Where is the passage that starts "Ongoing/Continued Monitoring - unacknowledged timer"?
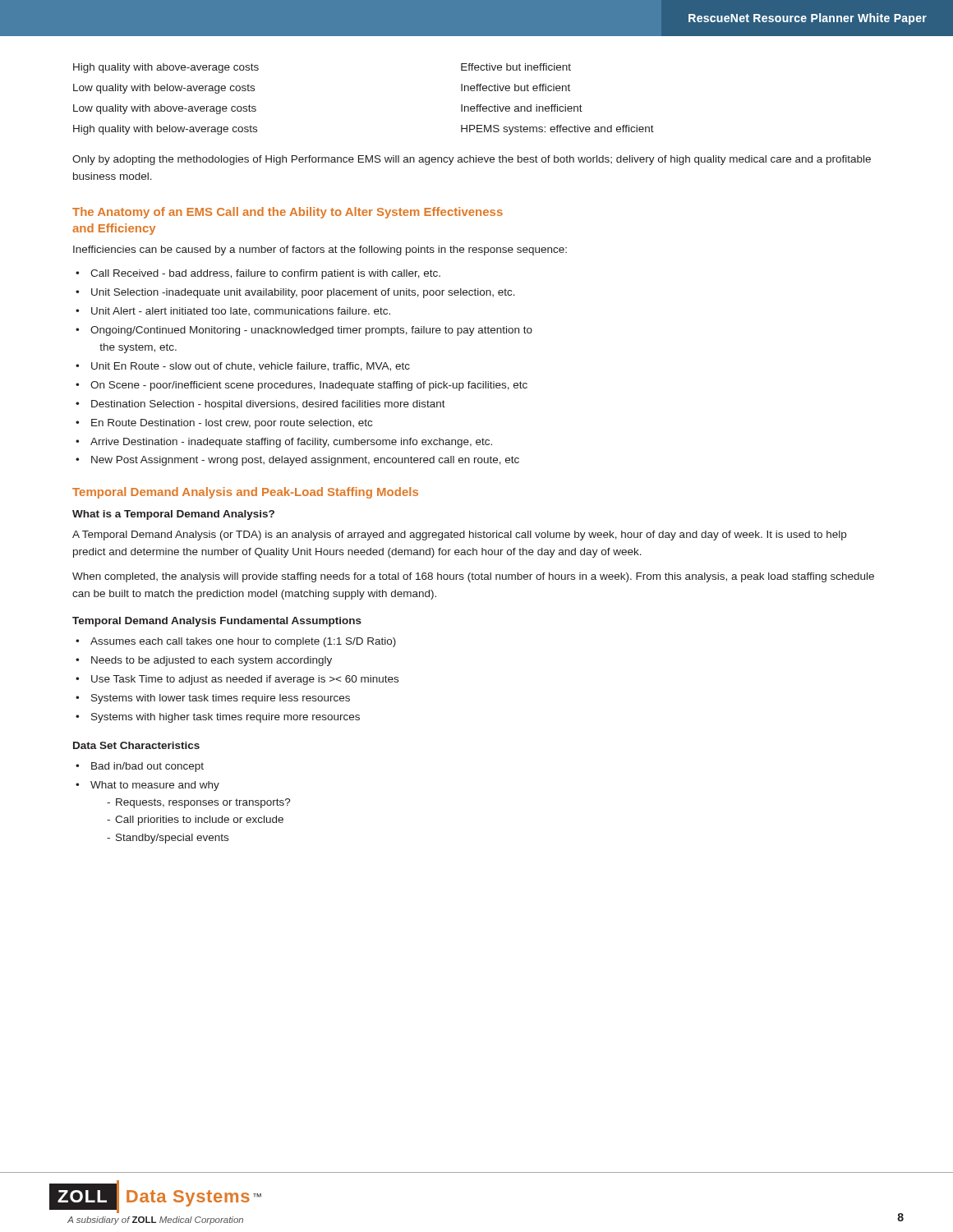953x1232 pixels. [x=311, y=338]
